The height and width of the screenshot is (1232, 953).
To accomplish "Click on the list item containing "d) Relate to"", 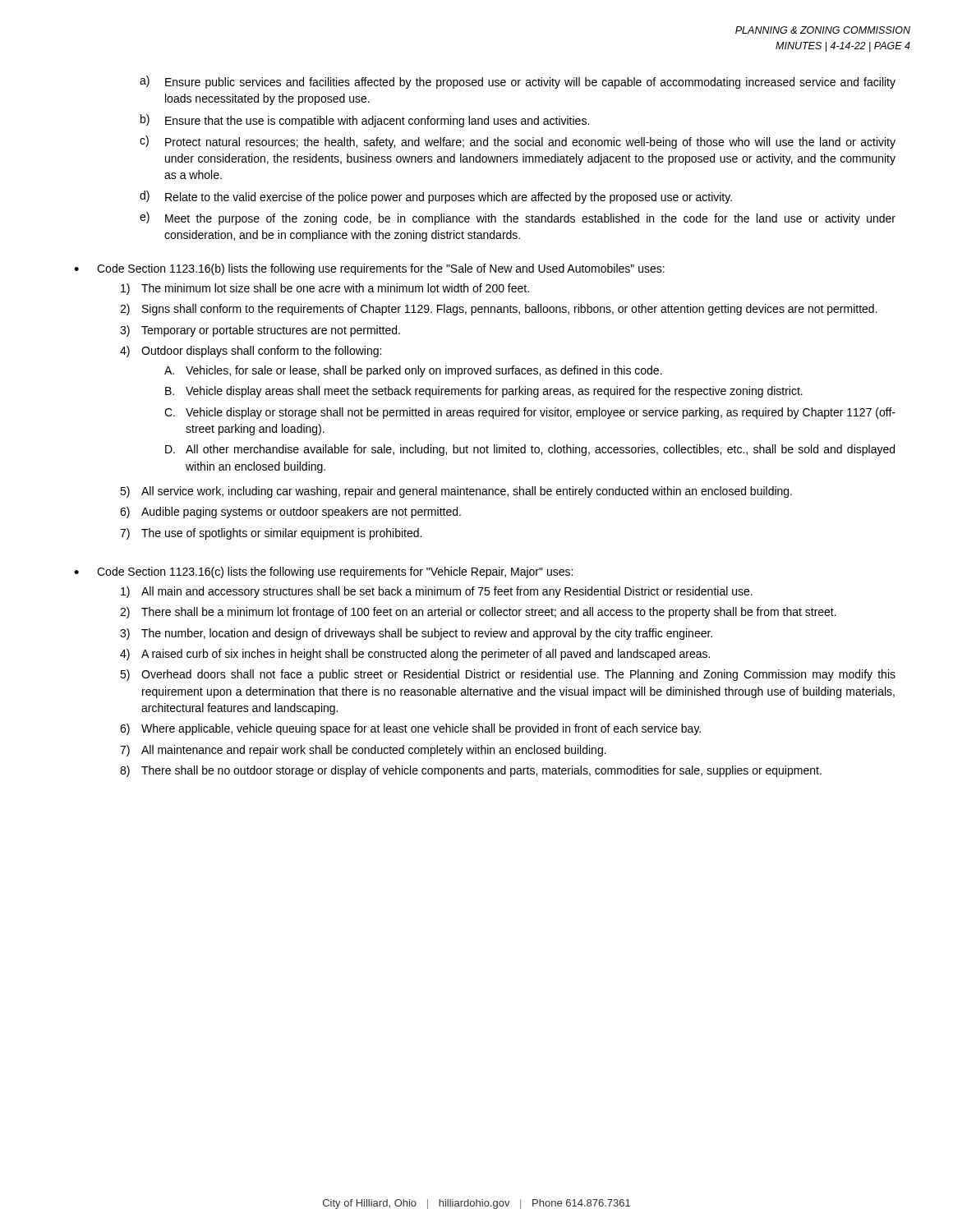I will (518, 197).
